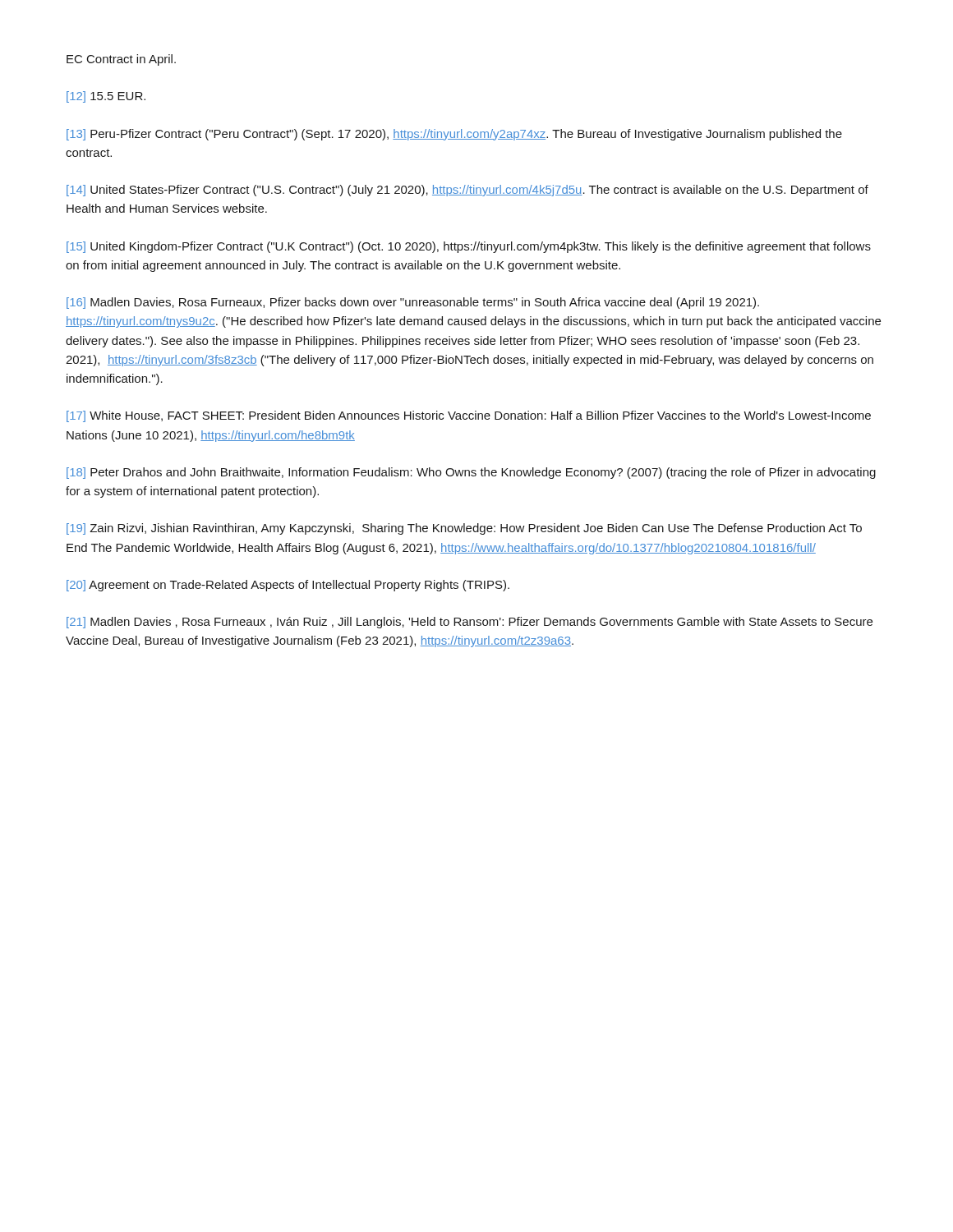The height and width of the screenshot is (1232, 953).
Task: Find the region starting "[21] Madlen Davies , Rosa Furneaux ,"
Action: coord(469,631)
